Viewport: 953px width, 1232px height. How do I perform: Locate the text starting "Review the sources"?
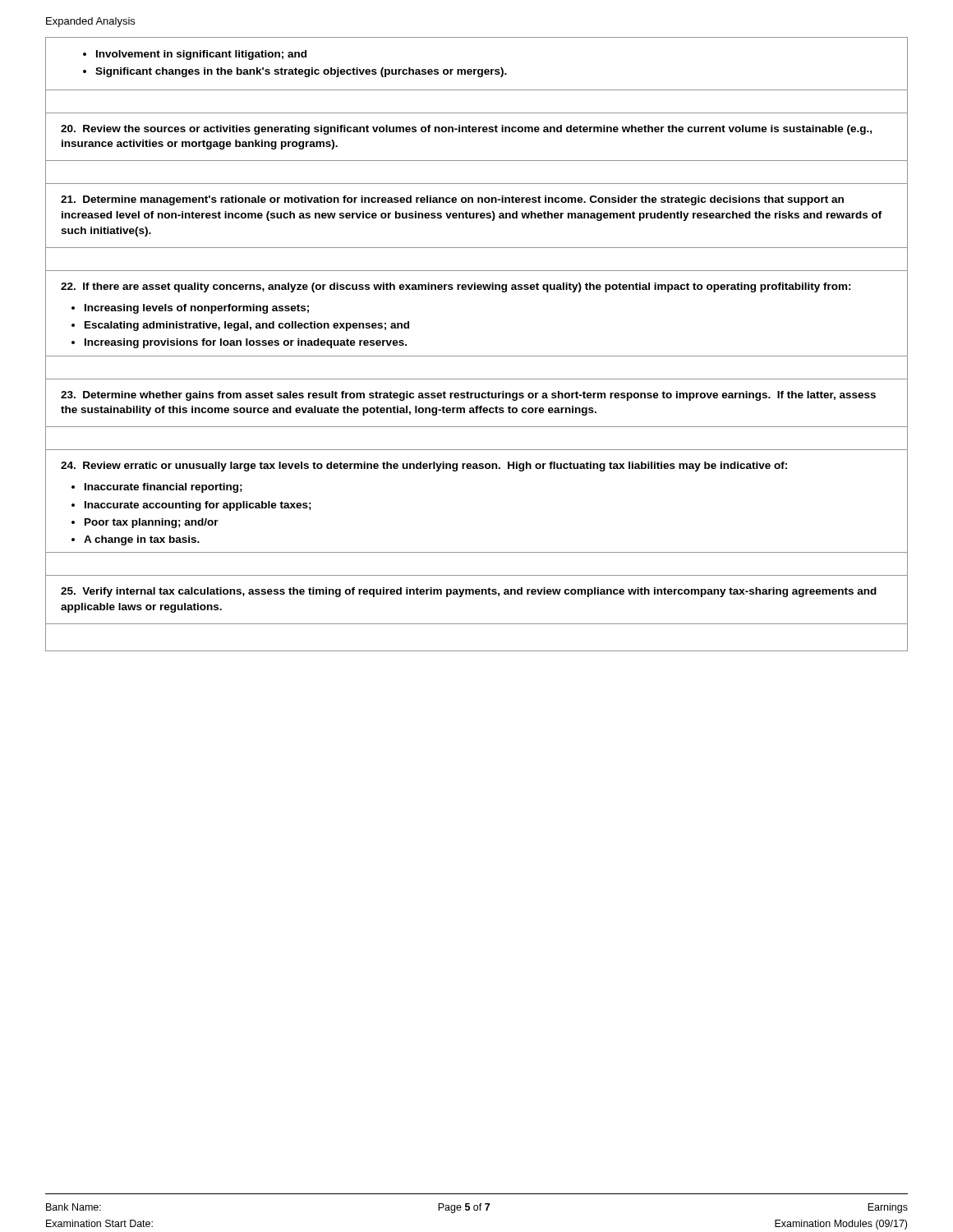(x=467, y=136)
